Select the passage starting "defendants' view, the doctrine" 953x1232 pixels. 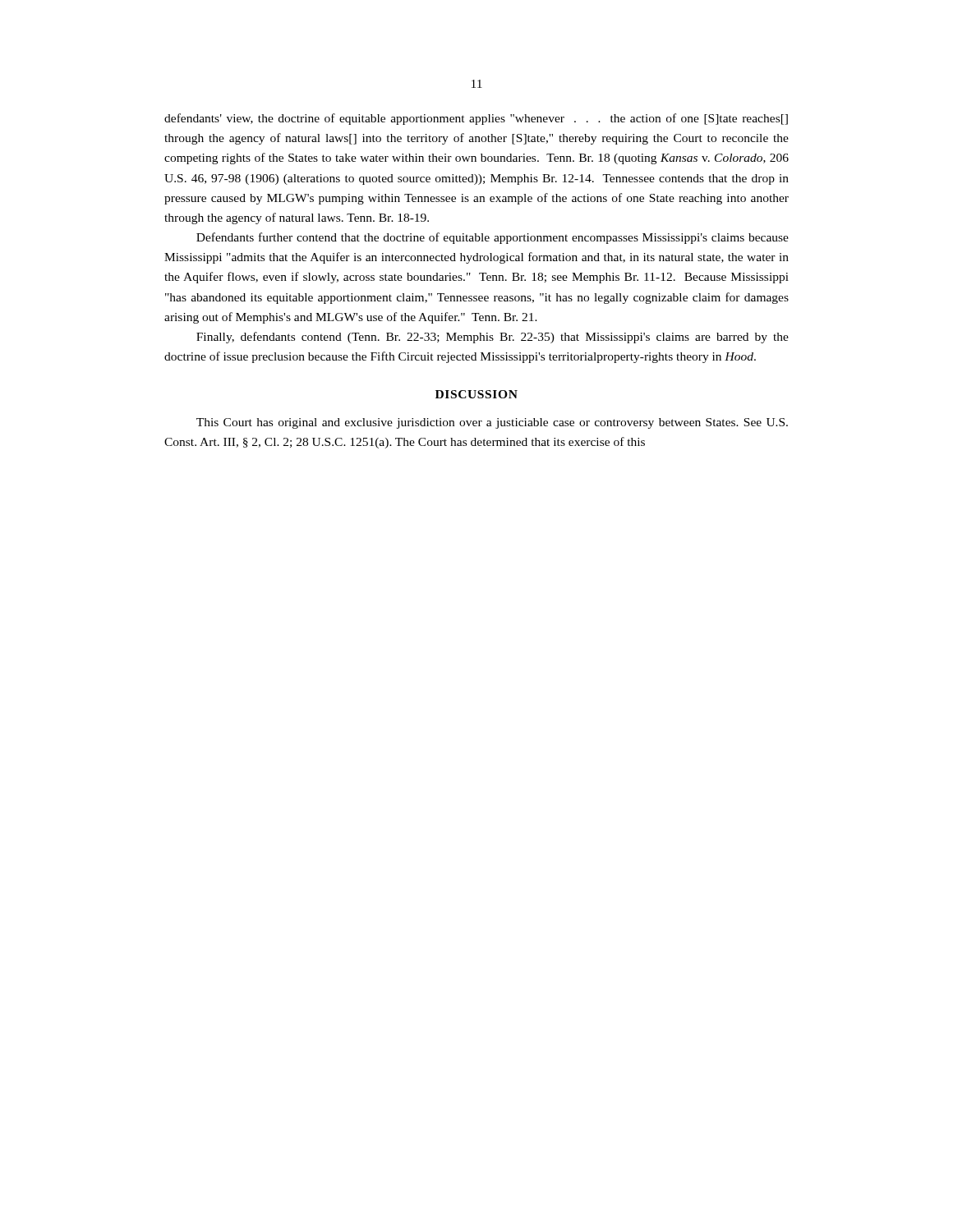coord(476,168)
